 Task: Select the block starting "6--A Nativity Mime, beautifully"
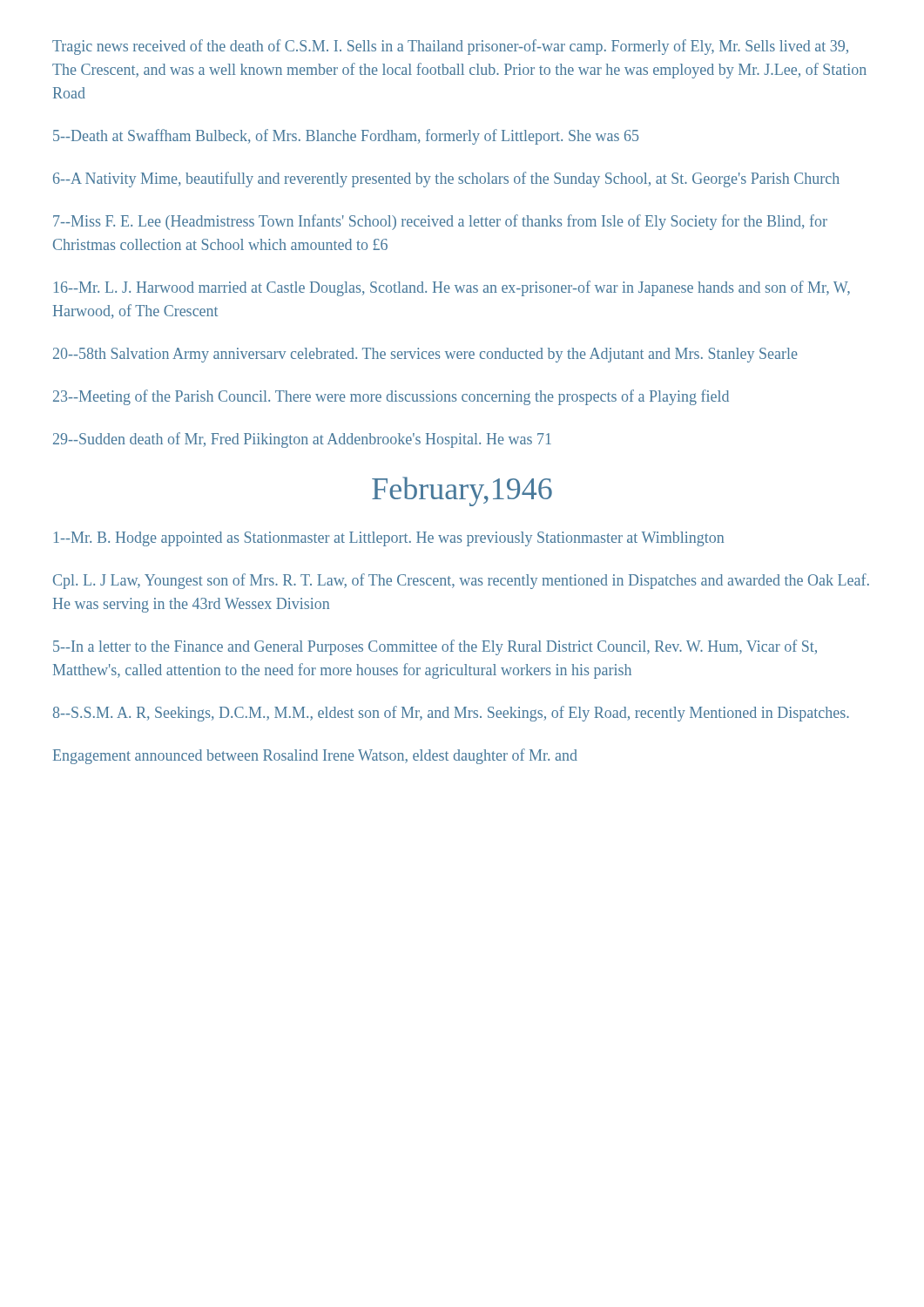pos(446,179)
